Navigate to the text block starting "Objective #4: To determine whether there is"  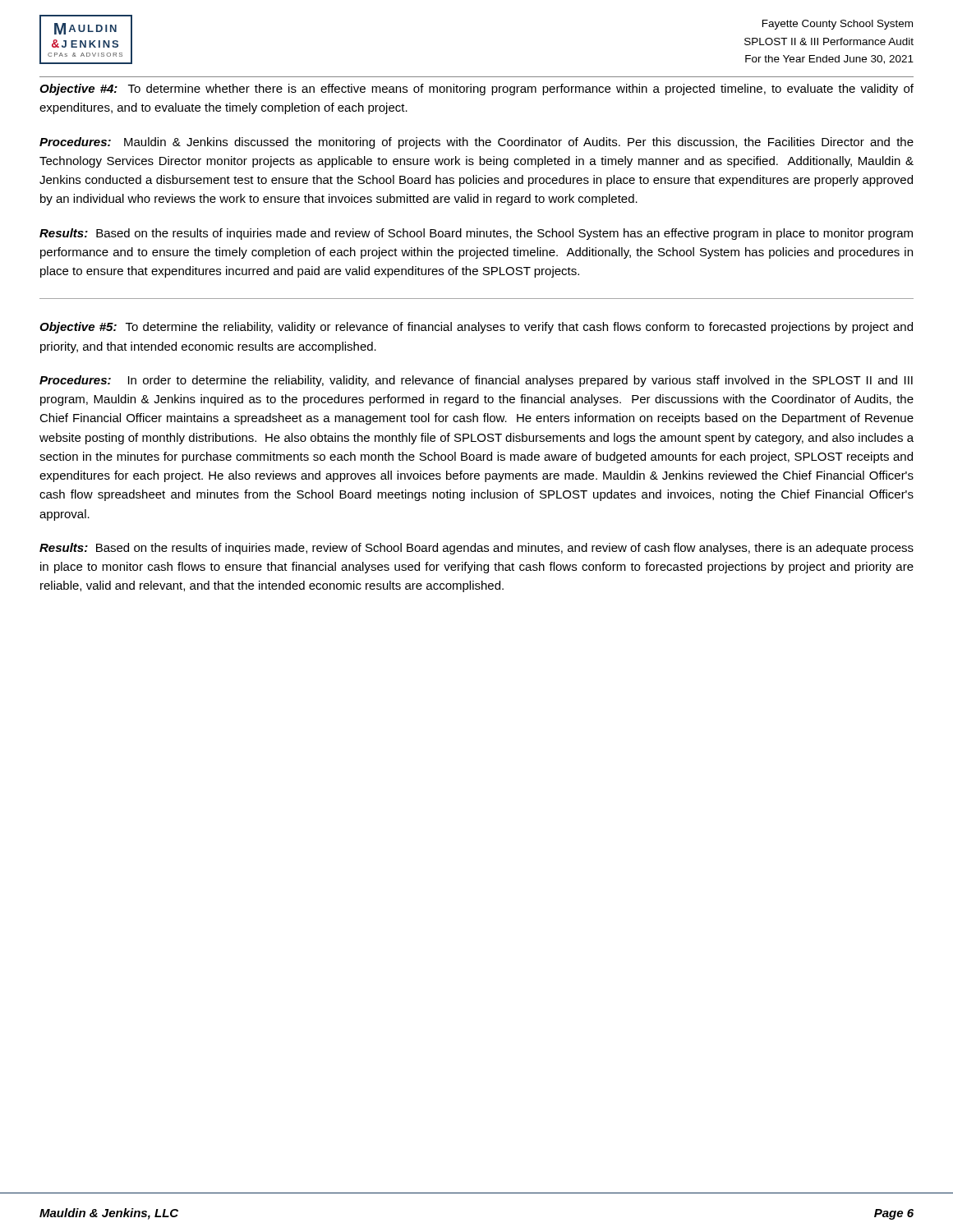[476, 98]
